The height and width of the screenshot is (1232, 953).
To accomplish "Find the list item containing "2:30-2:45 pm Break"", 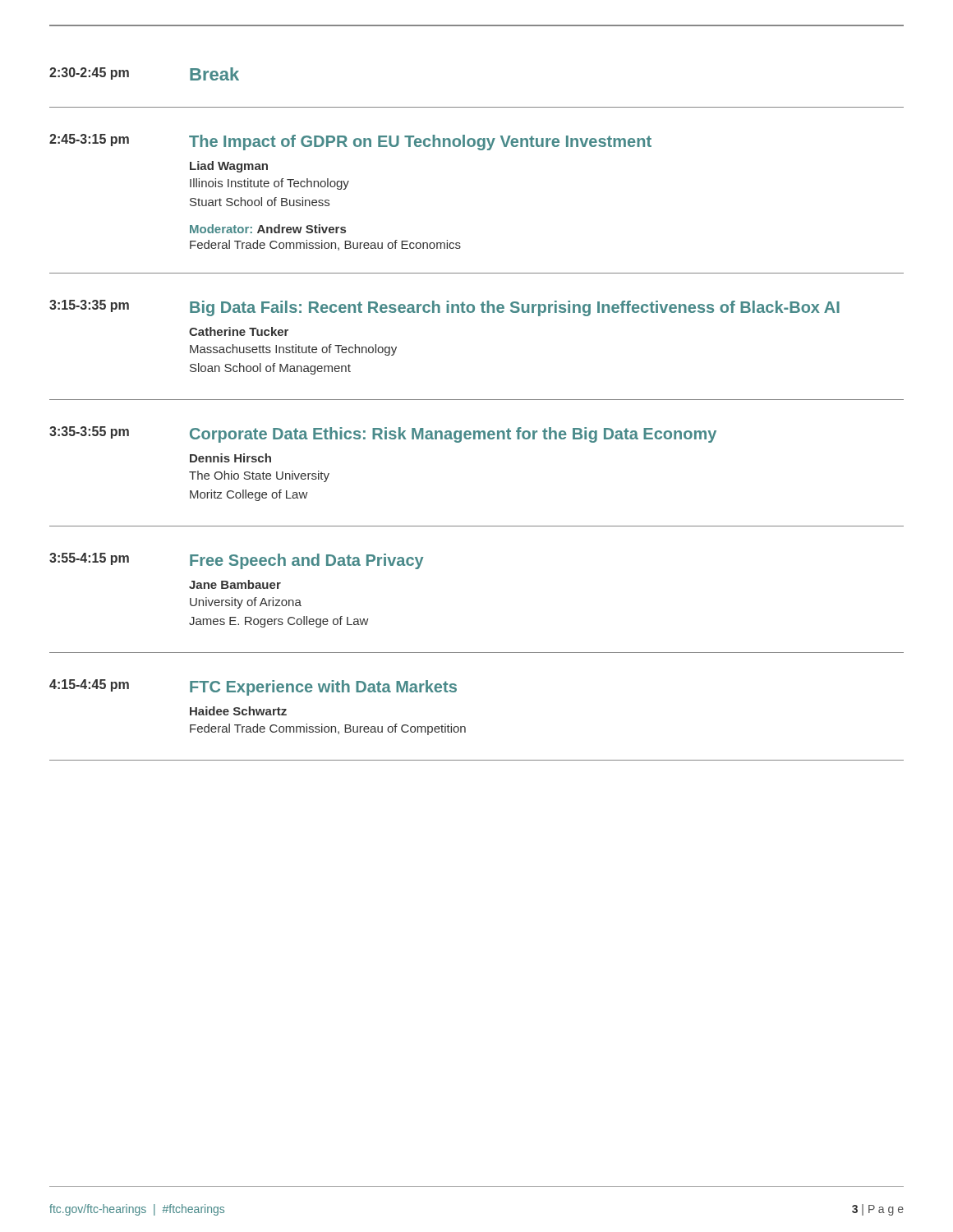I will pos(89,75).
